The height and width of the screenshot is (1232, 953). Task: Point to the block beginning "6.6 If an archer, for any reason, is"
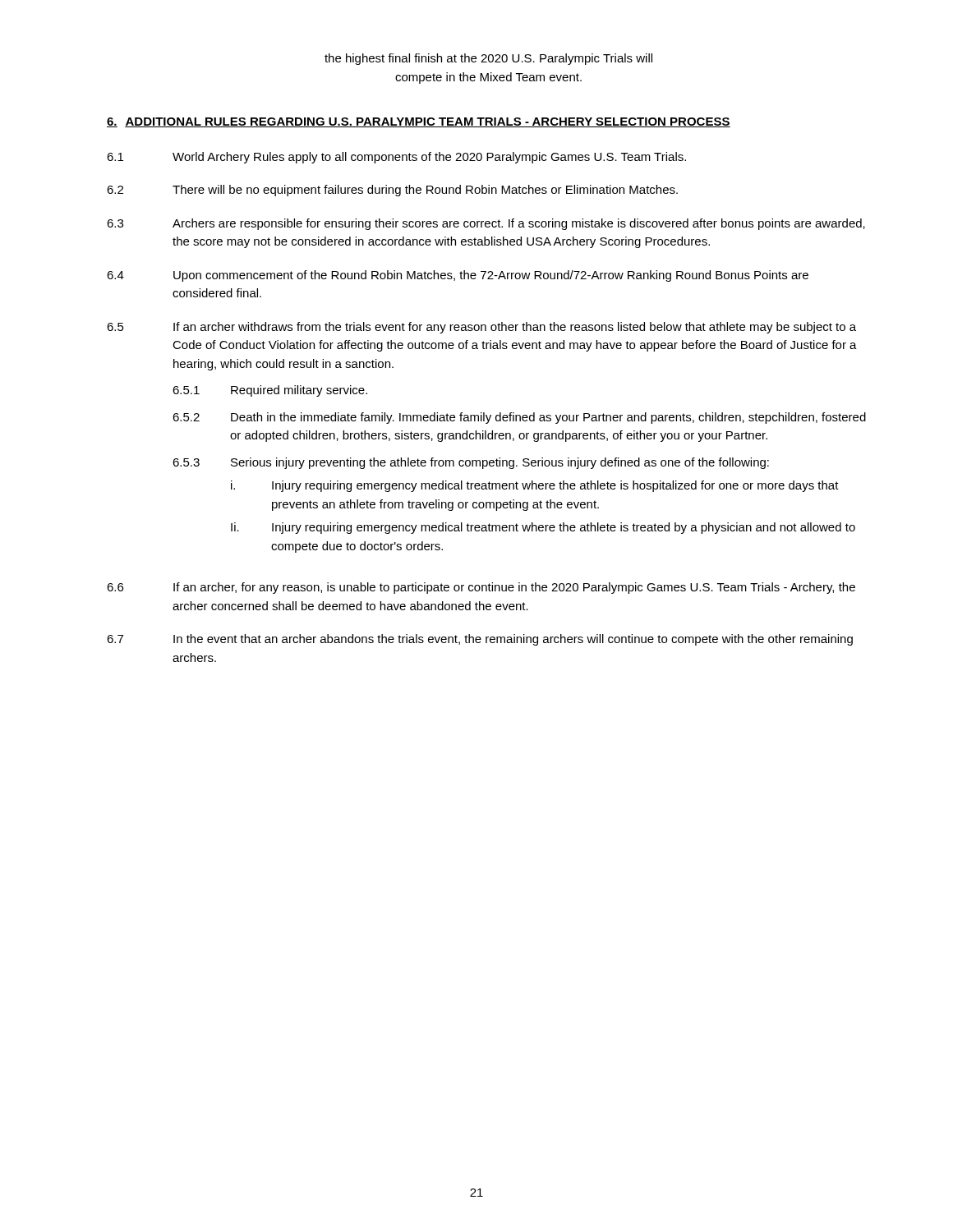tap(489, 597)
